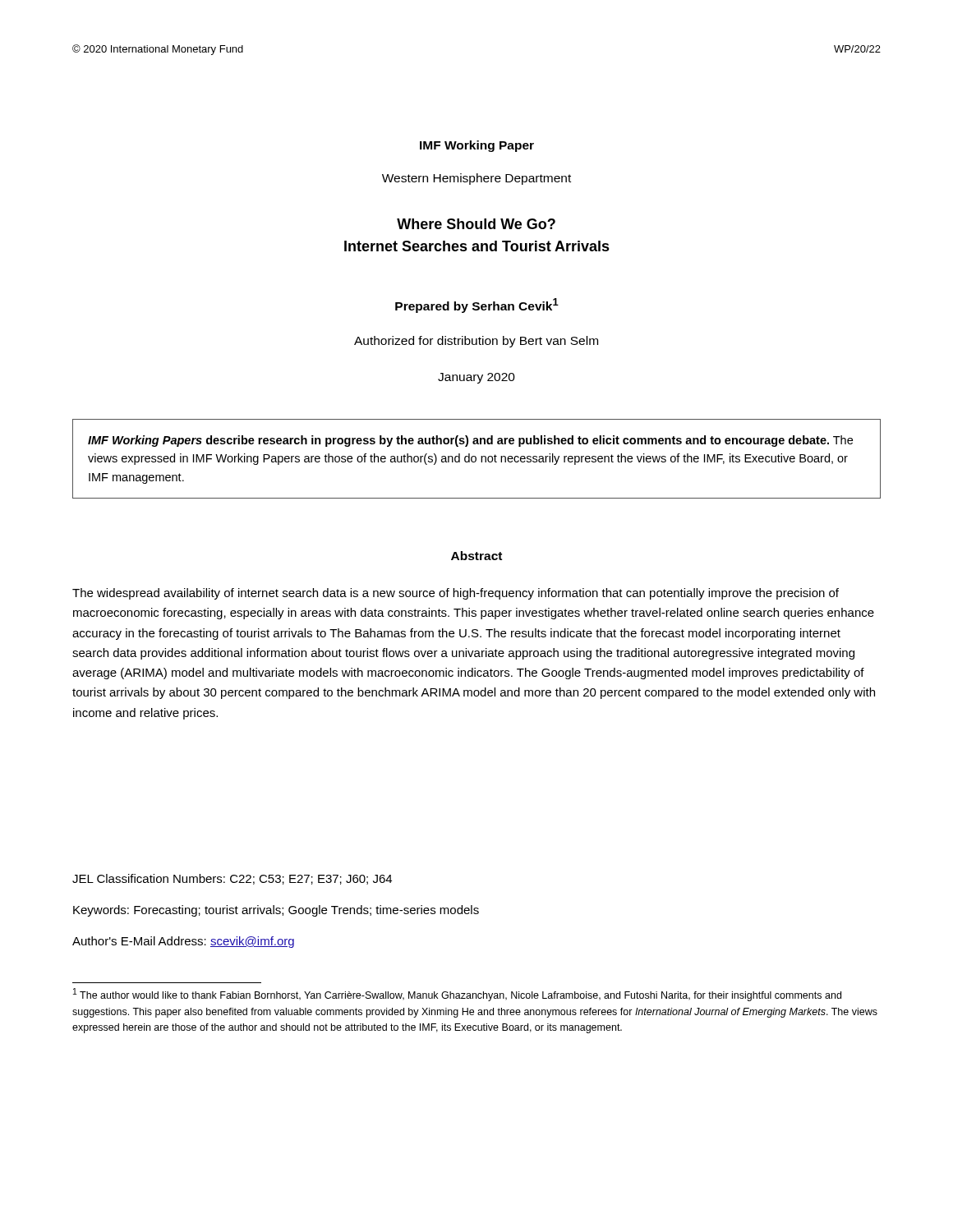
Task: Locate the text containing "Author's E-Mail Address: scevik@imf.org"
Action: [x=184, y=941]
